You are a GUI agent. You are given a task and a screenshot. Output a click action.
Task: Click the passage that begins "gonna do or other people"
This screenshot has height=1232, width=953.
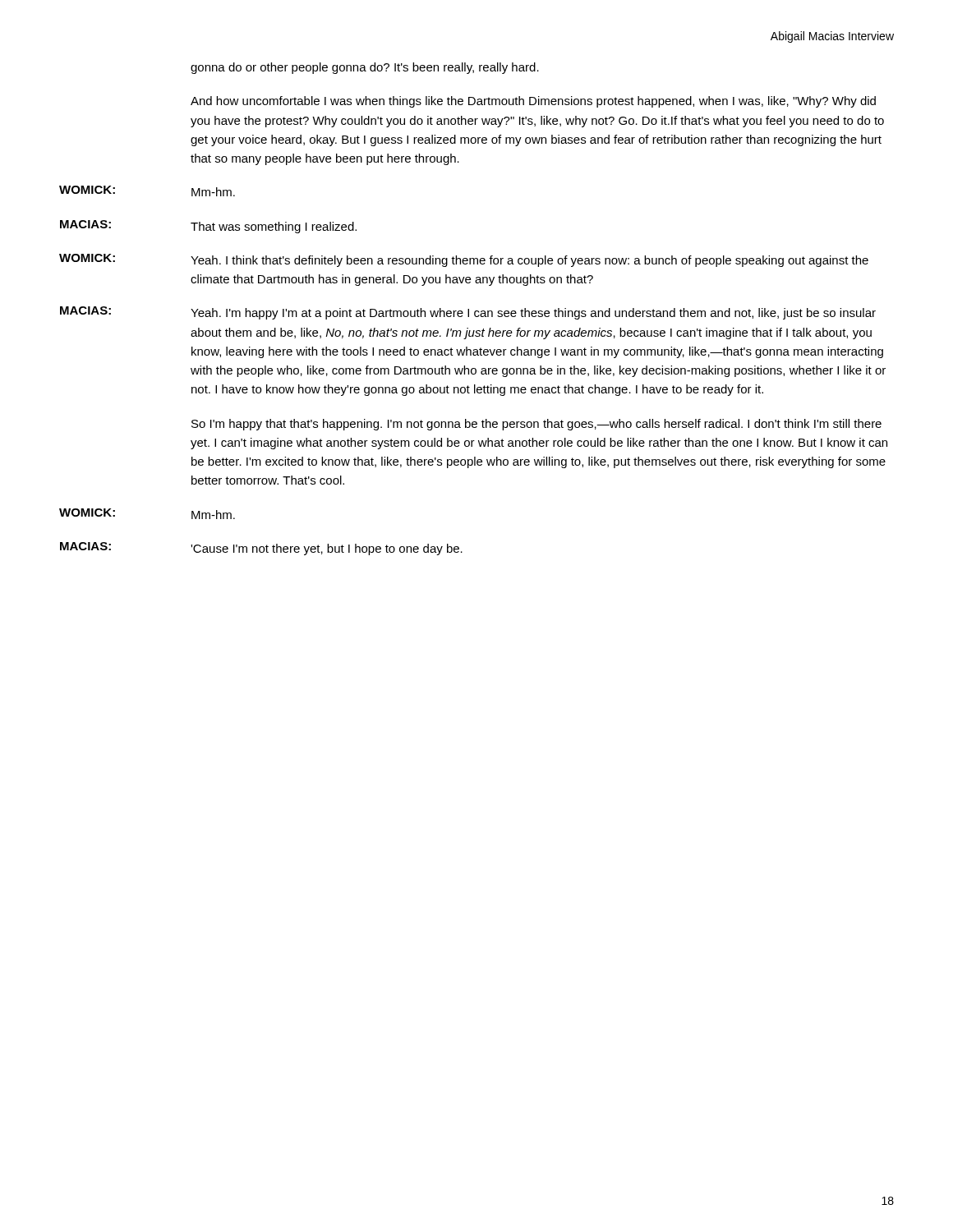(365, 67)
